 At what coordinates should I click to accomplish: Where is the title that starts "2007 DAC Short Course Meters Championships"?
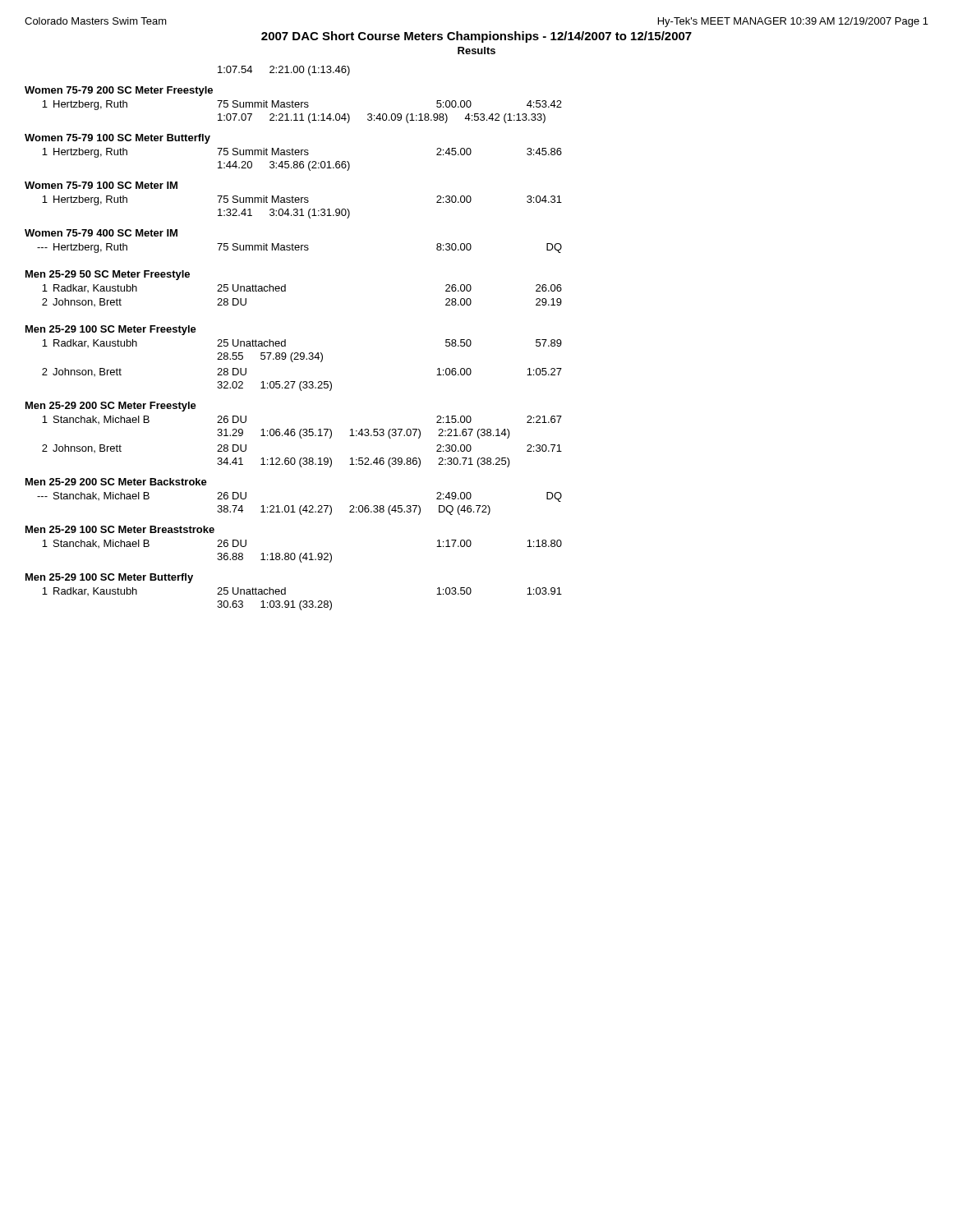pyautogui.click(x=476, y=36)
